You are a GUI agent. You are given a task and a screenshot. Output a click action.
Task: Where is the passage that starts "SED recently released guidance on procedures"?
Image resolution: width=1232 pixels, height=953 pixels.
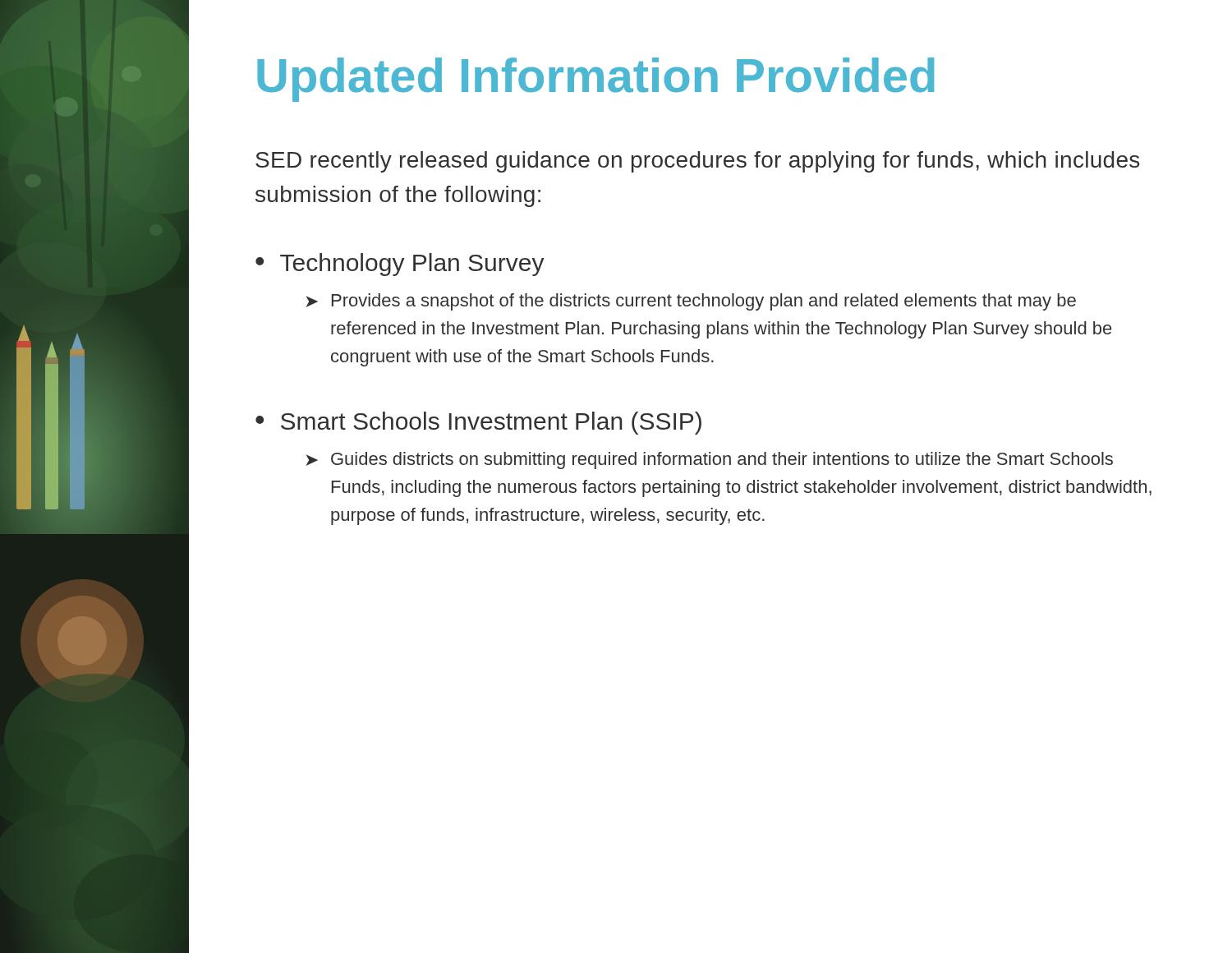coord(698,177)
